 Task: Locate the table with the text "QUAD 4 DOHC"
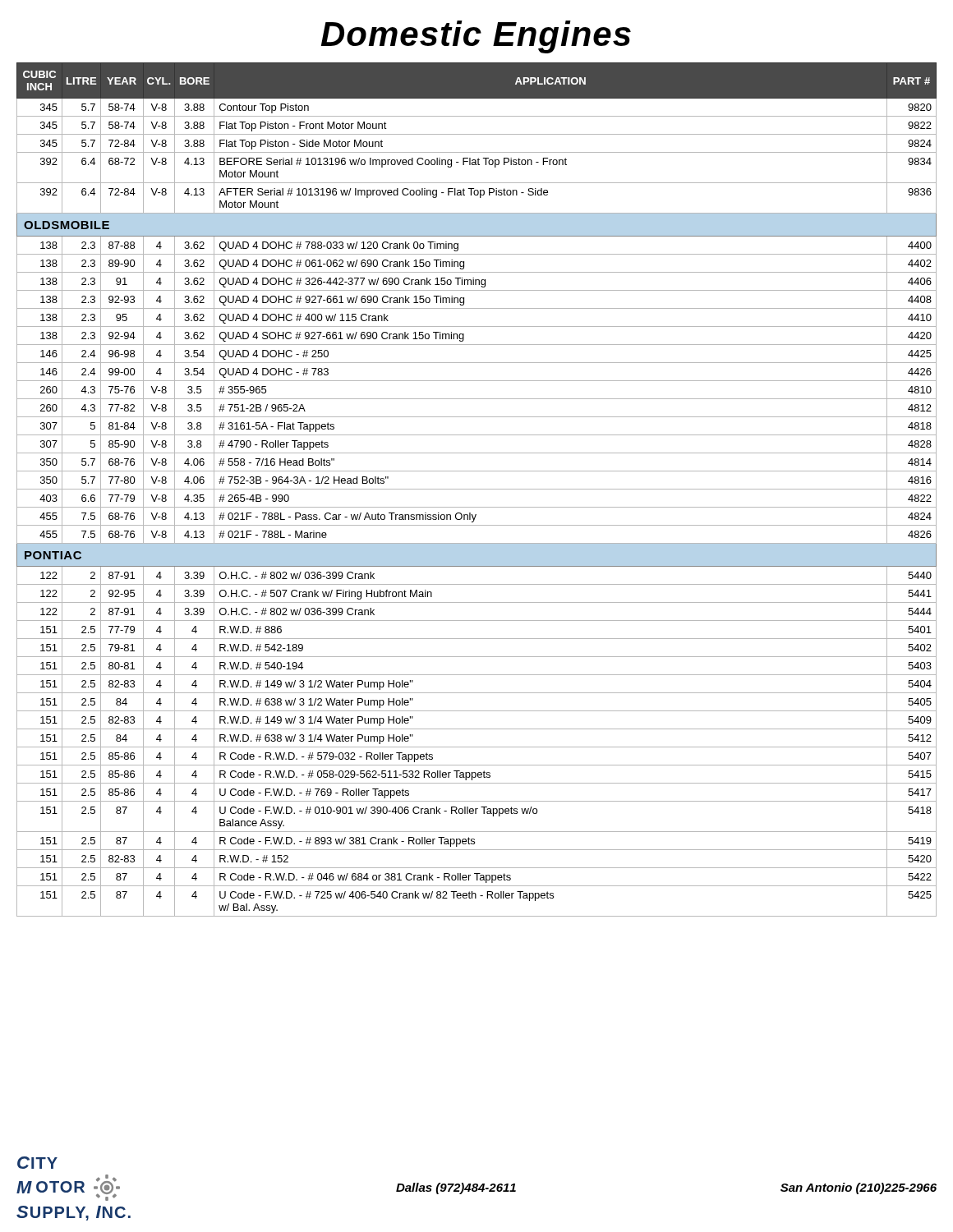pyautogui.click(x=476, y=490)
